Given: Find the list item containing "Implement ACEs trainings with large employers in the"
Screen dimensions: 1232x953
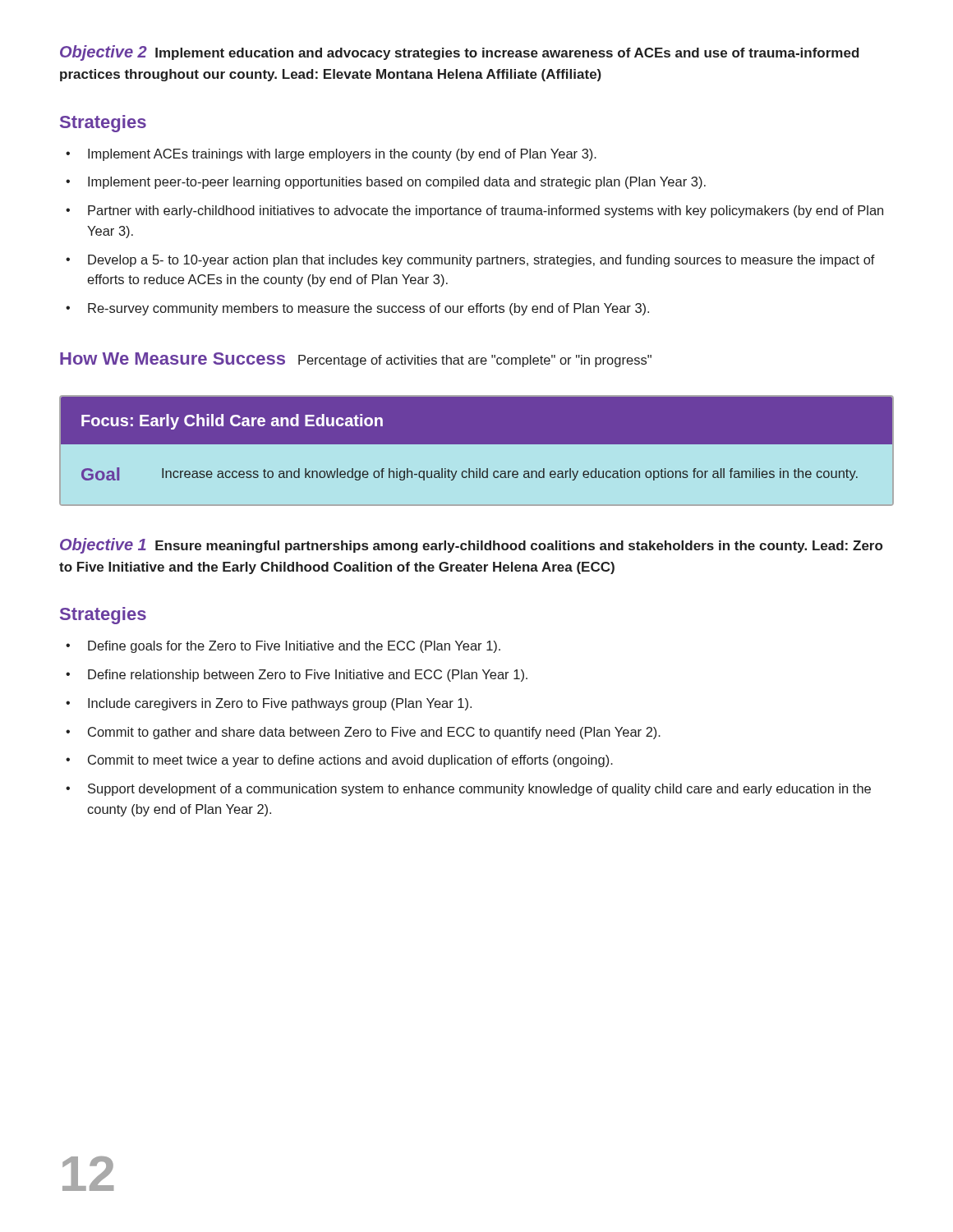Looking at the screenshot, I should click(480, 153).
